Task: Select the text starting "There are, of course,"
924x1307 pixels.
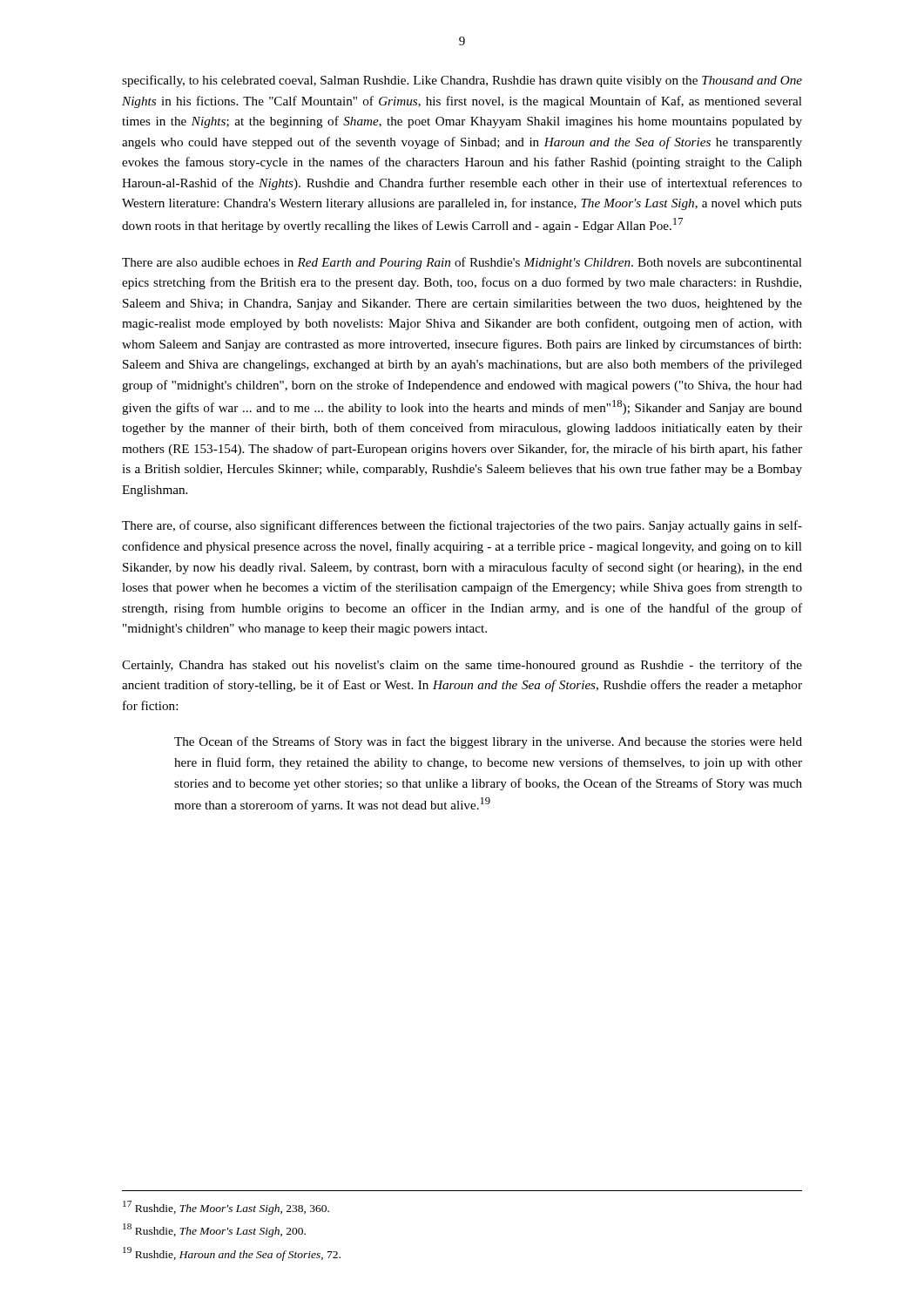Action: click(x=462, y=577)
